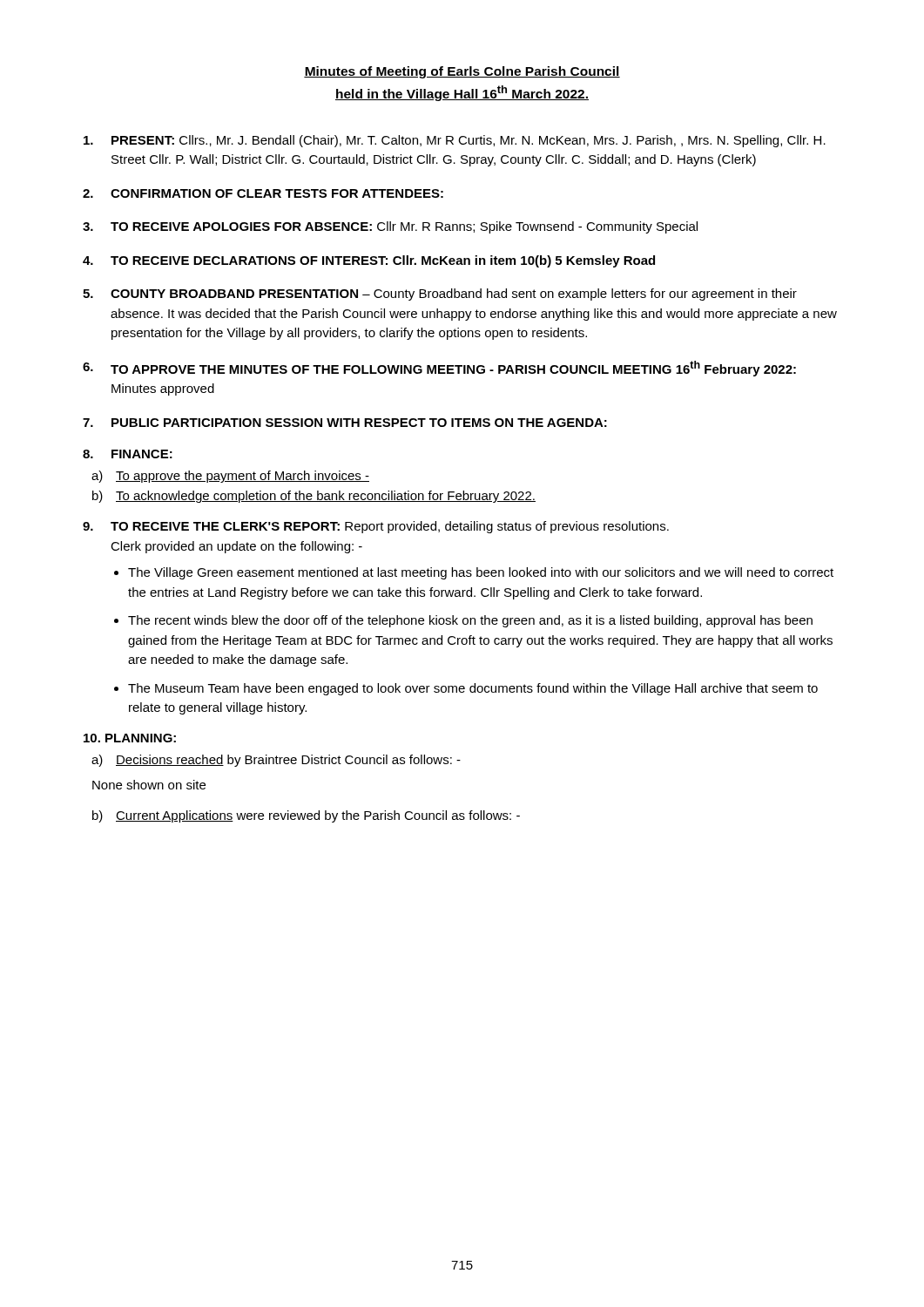Where is the passage that starts "3. TO RECEIVE APOLOGIES FOR ABSENCE: Cllr"?

[462, 227]
